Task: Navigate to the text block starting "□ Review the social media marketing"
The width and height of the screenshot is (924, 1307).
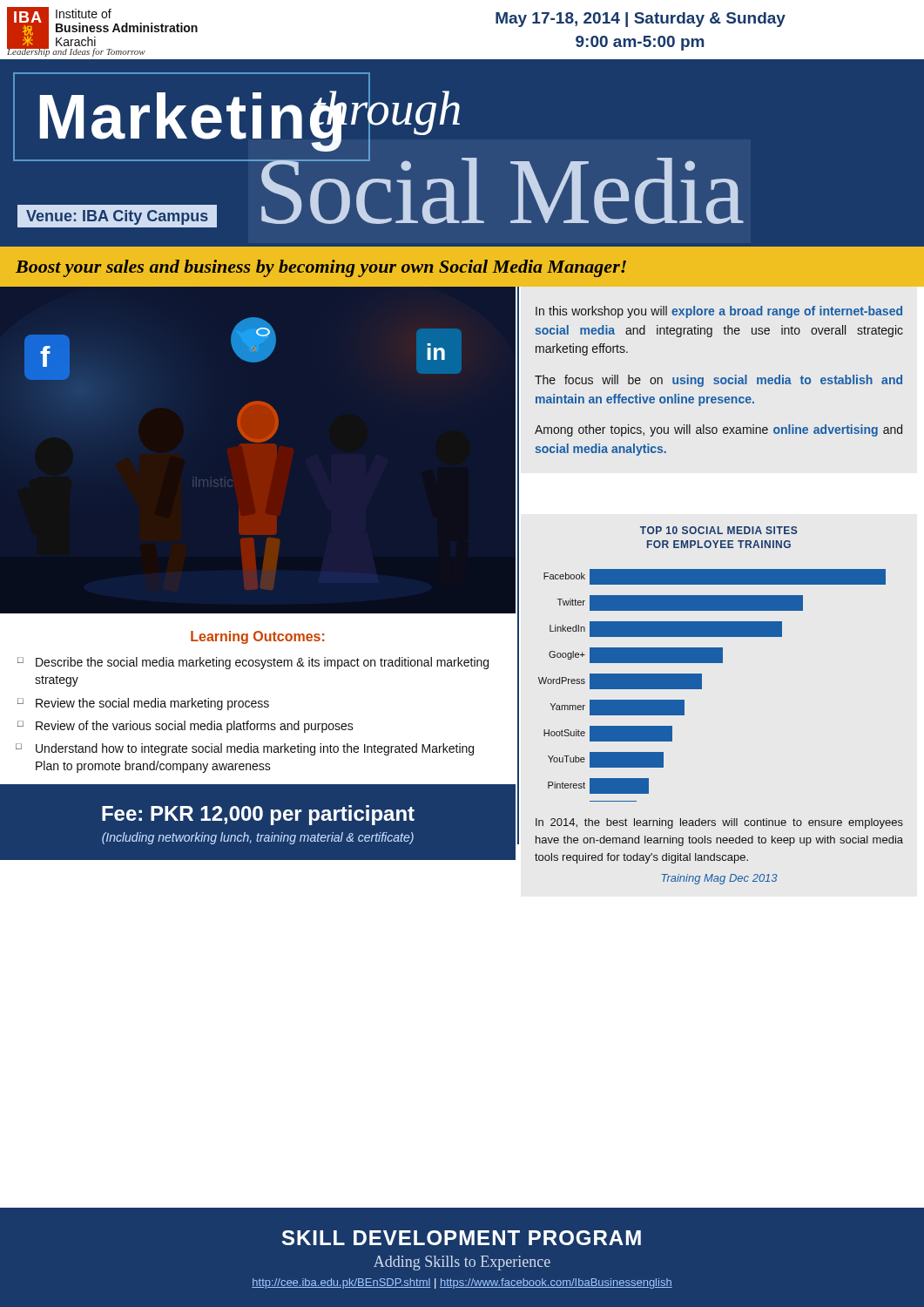Action: [x=143, y=702]
